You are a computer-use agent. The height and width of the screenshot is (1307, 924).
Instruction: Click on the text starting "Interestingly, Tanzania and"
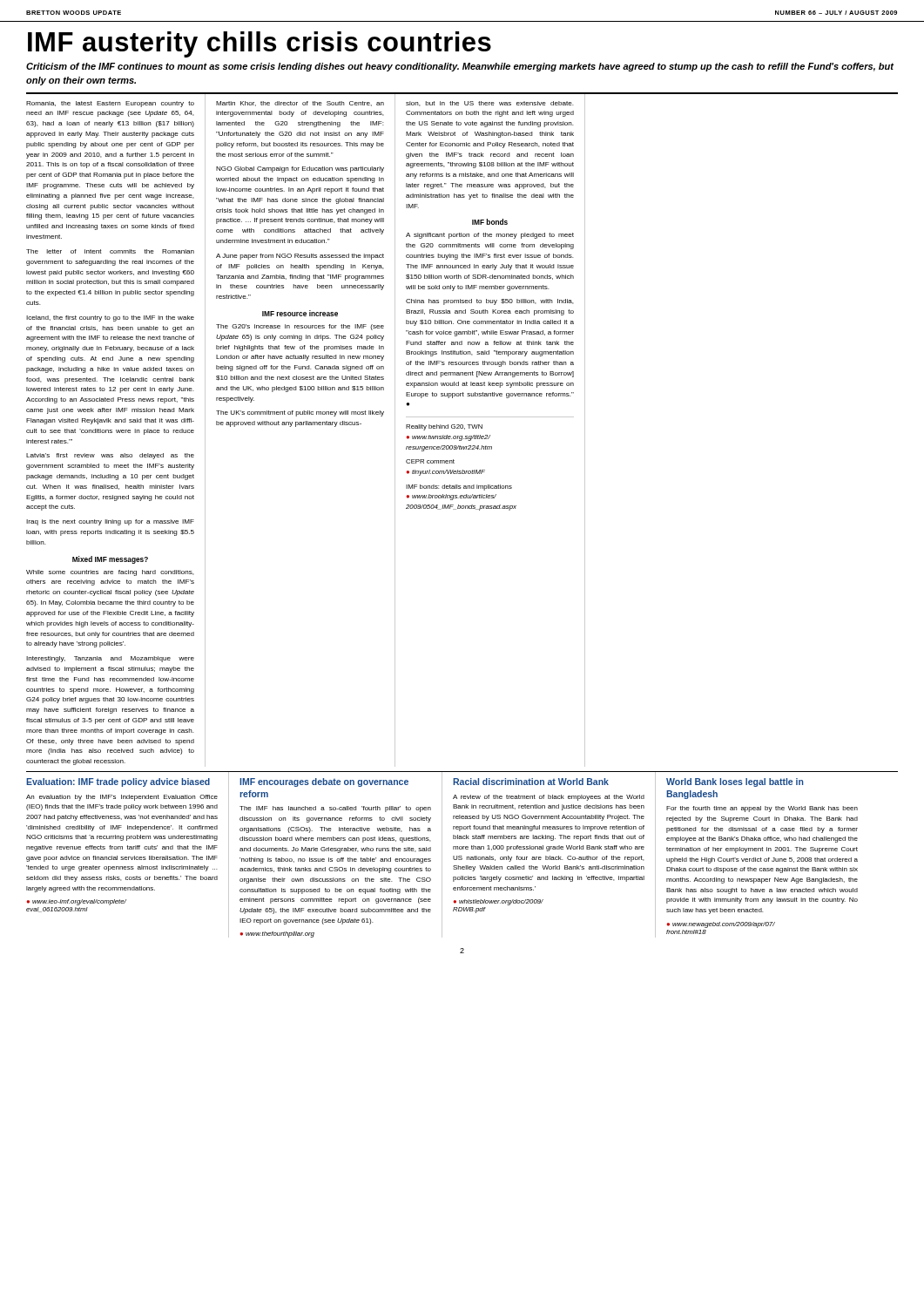coord(110,710)
